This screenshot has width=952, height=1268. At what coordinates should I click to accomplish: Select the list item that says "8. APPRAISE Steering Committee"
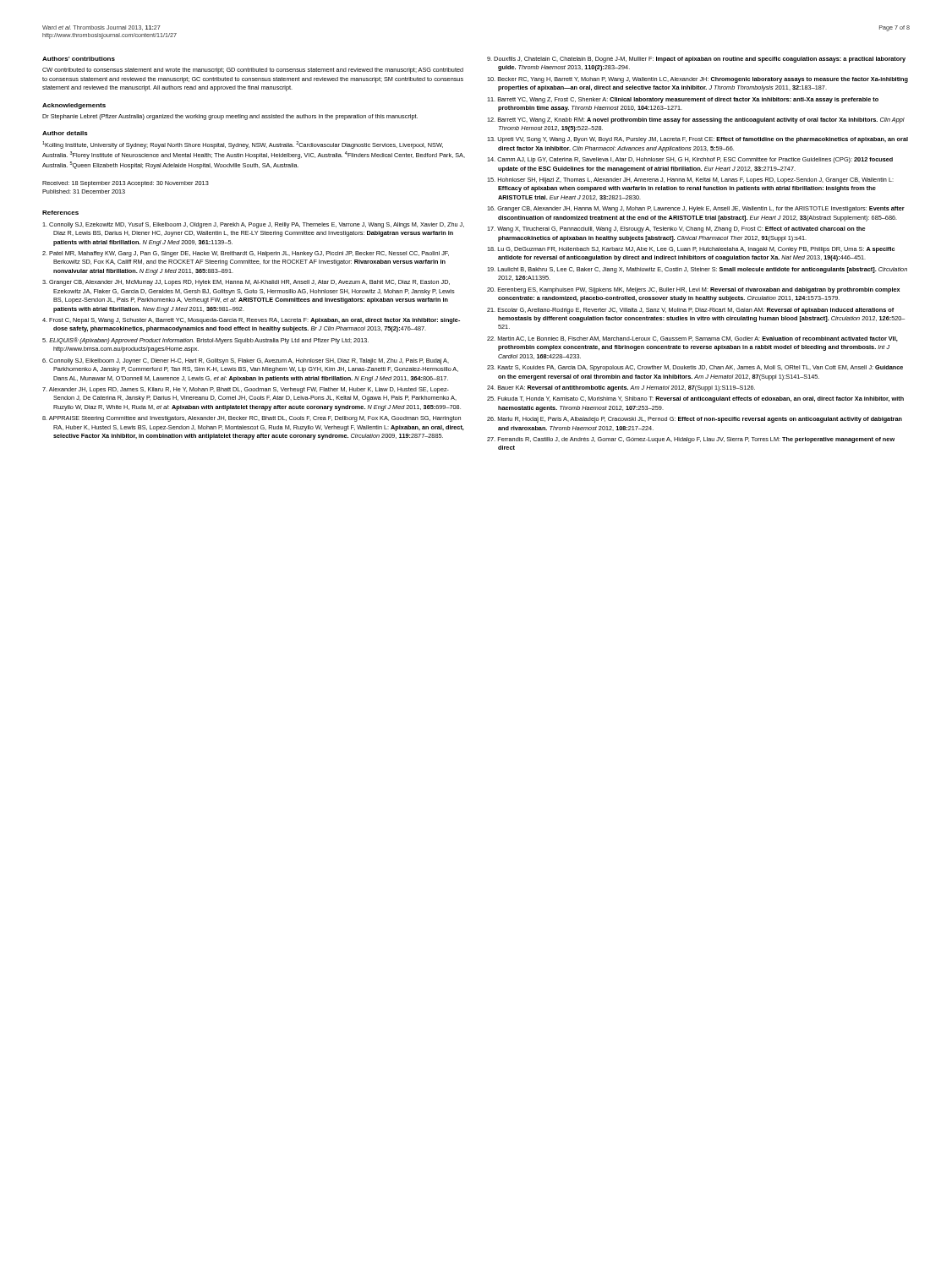click(x=253, y=427)
